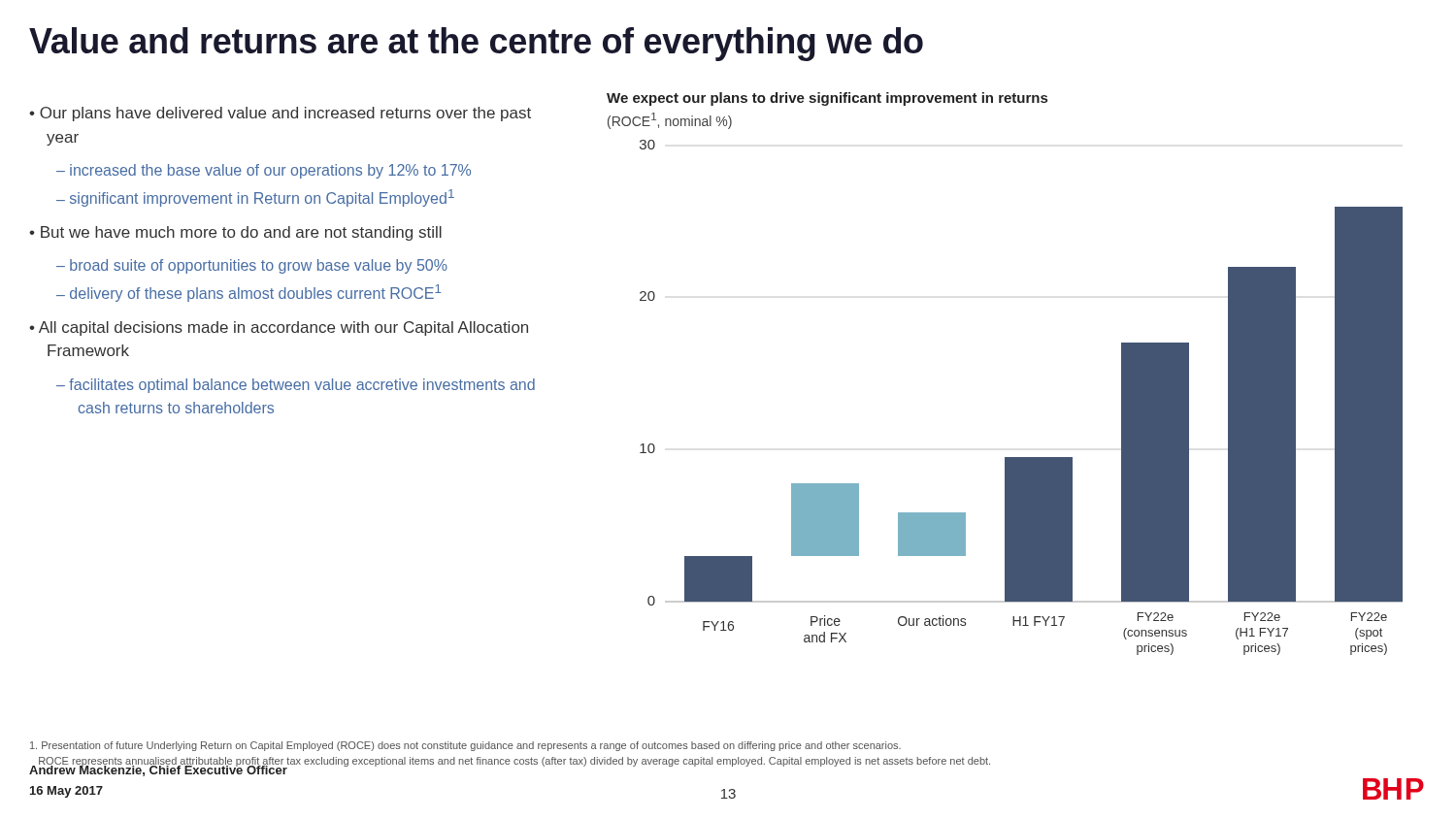Locate the bar chart
The height and width of the screenshot is (819, 1456).
point(1017,420)
